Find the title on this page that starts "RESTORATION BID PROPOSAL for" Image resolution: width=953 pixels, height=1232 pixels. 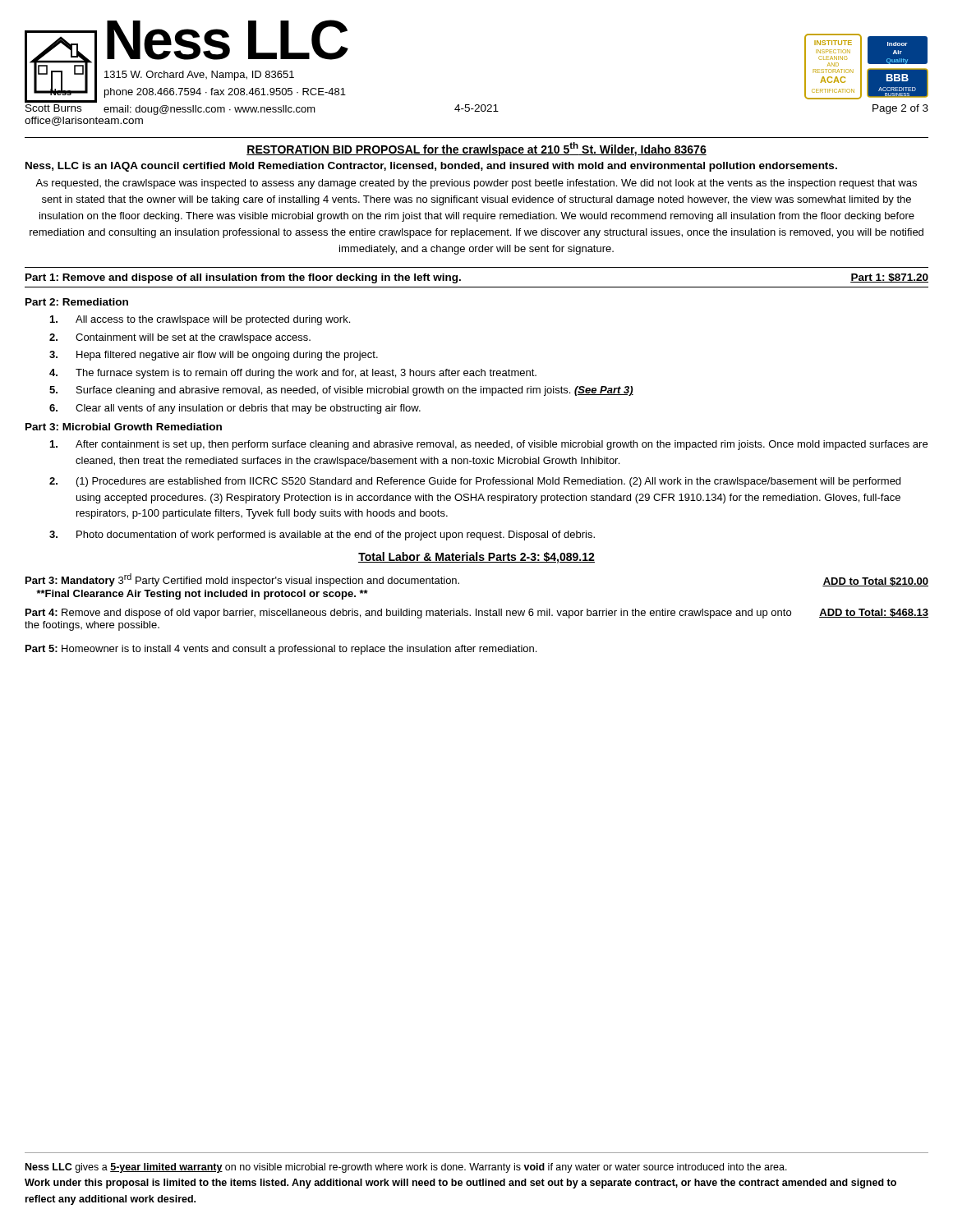pos(476,148)
